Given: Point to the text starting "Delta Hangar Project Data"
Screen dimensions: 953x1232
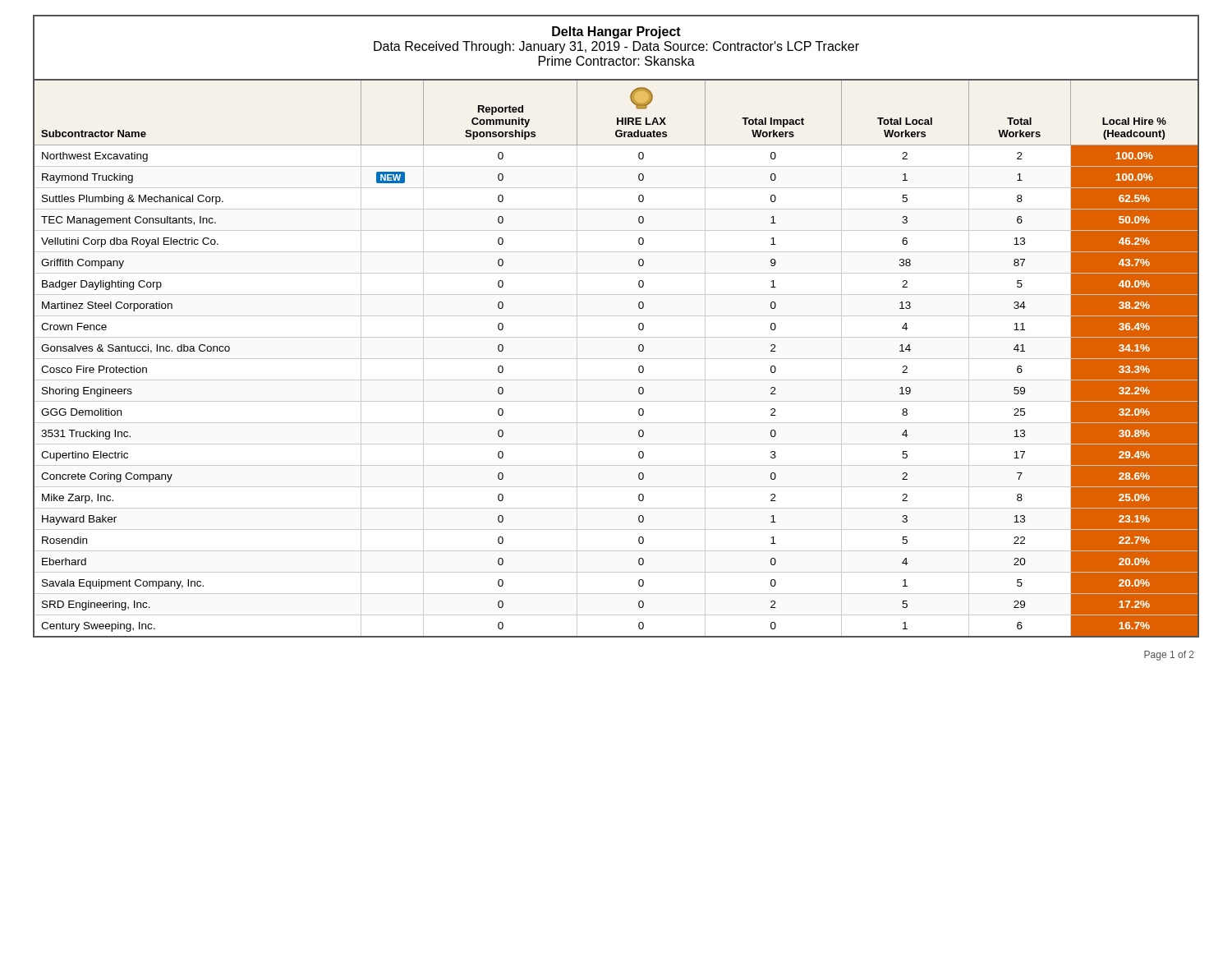Looking at the screenshot, I should [x=616, y=50].
